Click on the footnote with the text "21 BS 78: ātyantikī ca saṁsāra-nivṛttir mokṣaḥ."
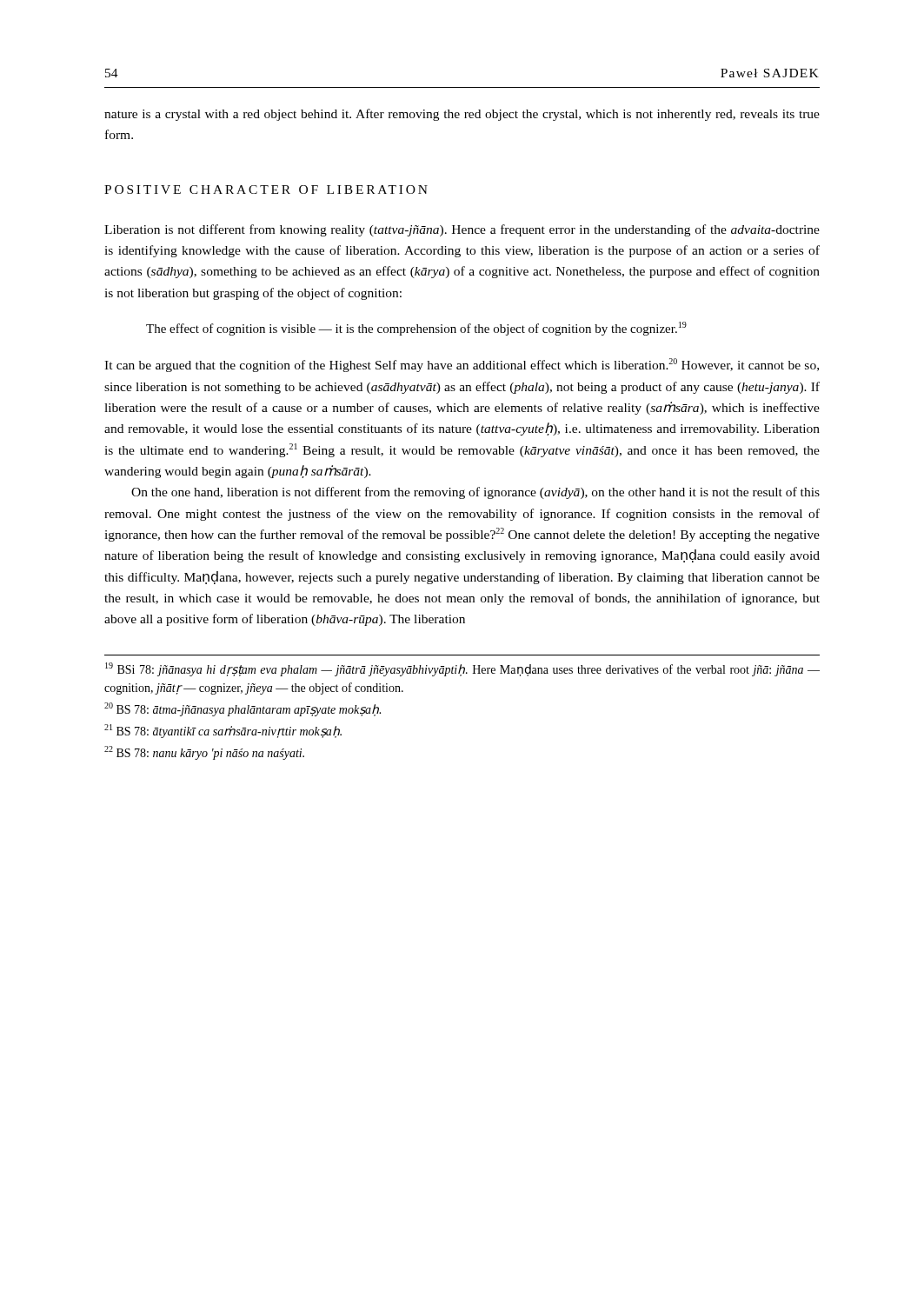This screenshot has height=1304, width=924. click(224, 730)
